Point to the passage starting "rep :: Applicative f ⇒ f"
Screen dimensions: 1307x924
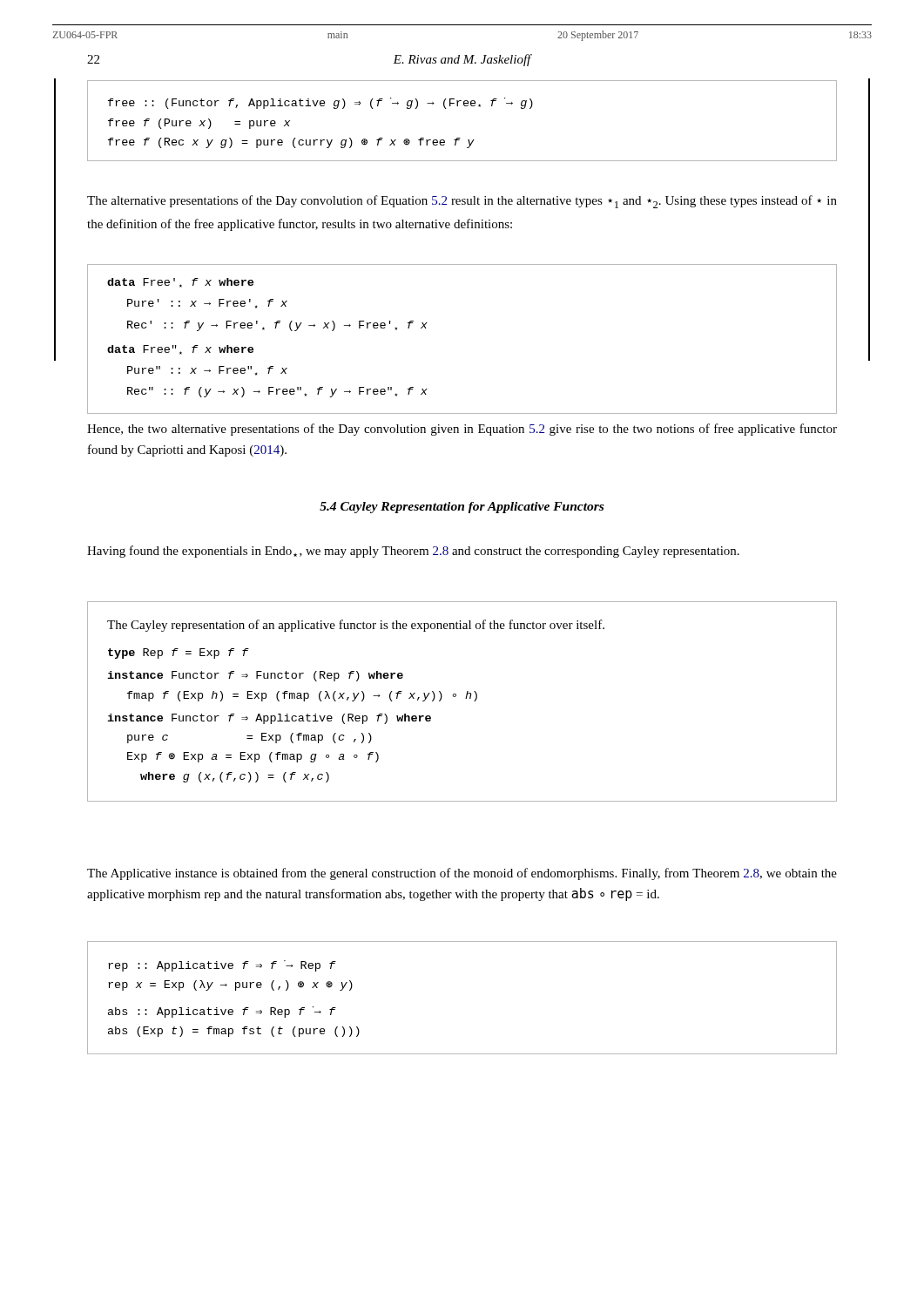coord(222,966)
